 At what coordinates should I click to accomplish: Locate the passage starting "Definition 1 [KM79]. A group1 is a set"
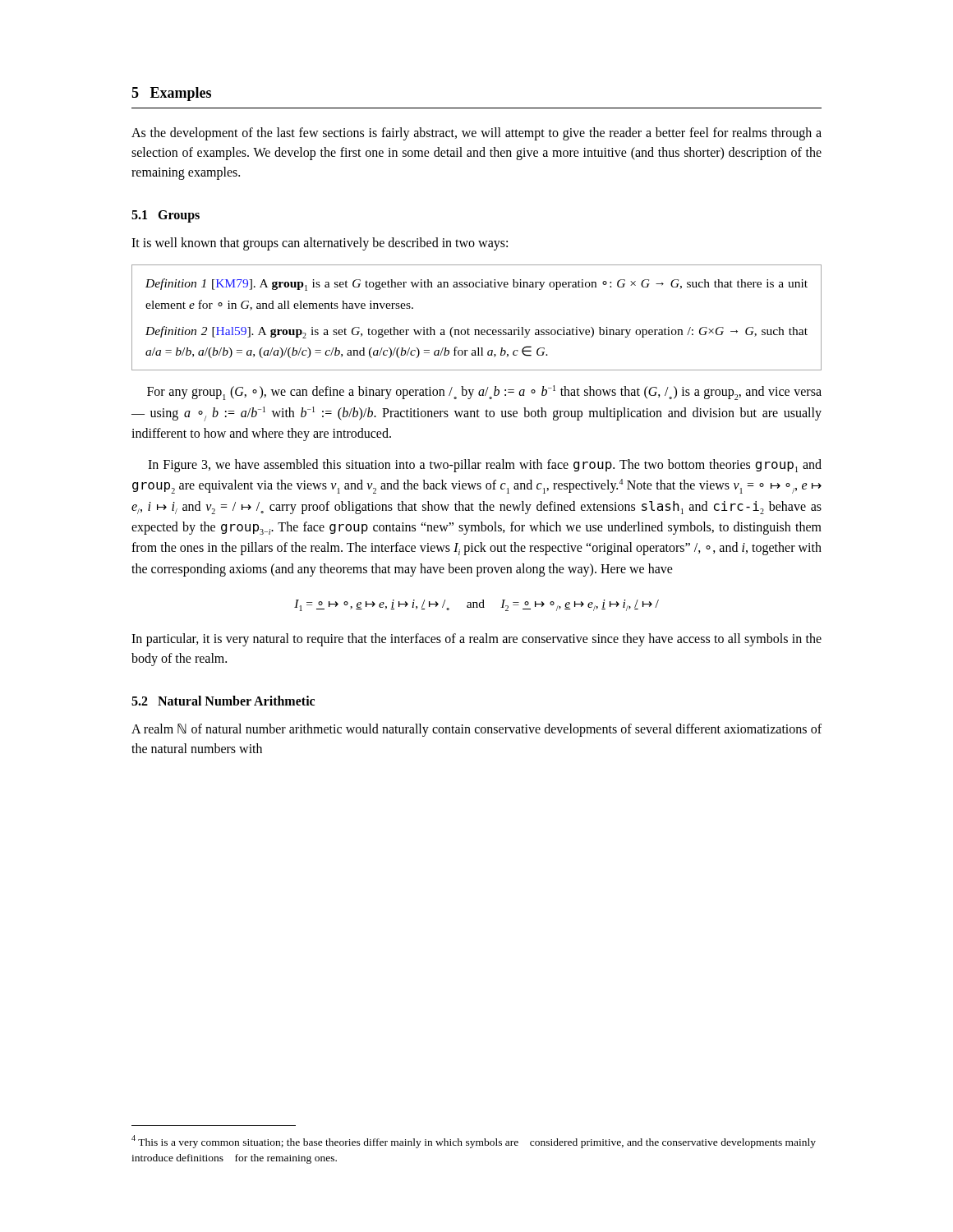pyautogui.click(x=476, y=318)
